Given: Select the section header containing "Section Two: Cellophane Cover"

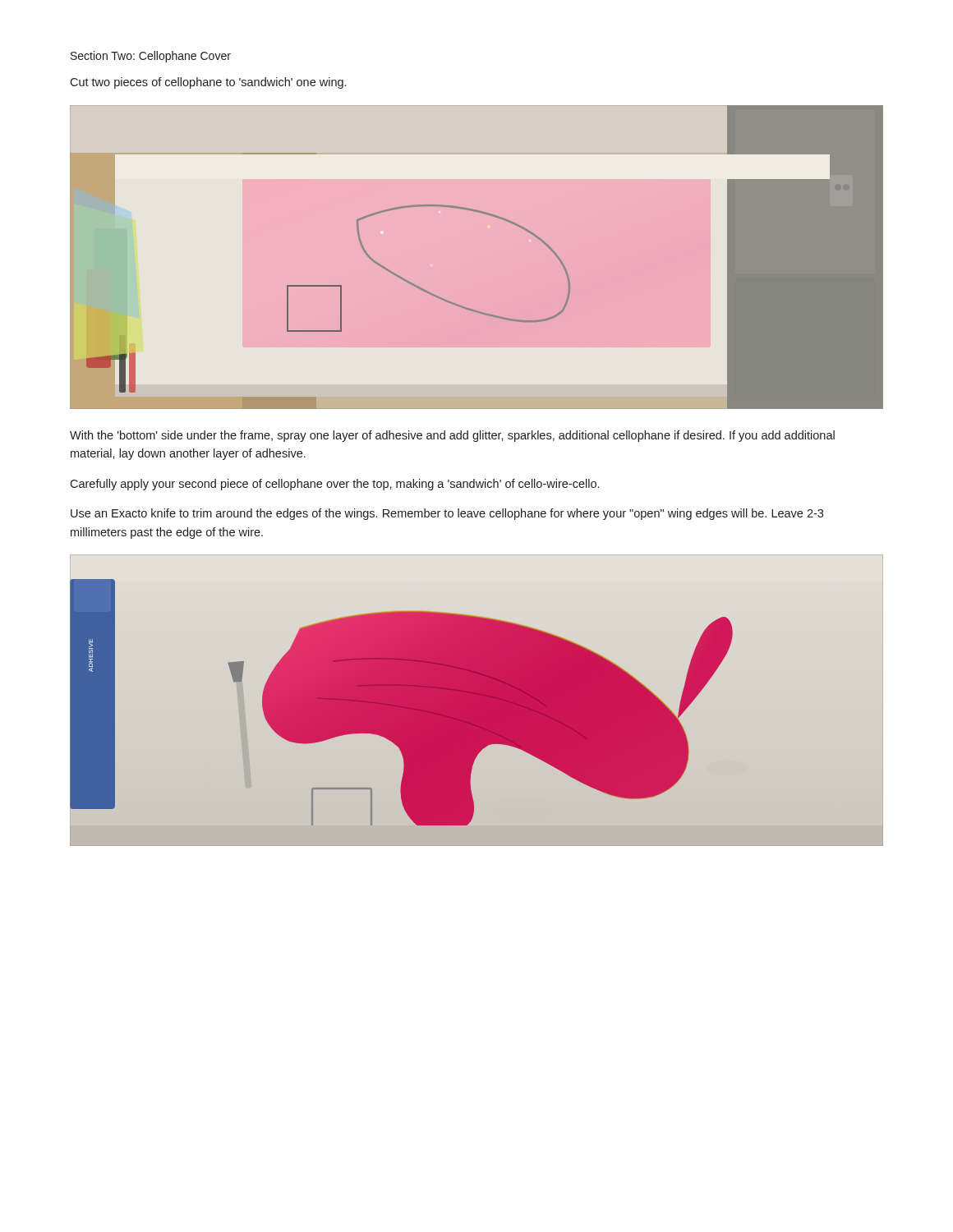Looking at the screenshot, I should coord(150,56).
